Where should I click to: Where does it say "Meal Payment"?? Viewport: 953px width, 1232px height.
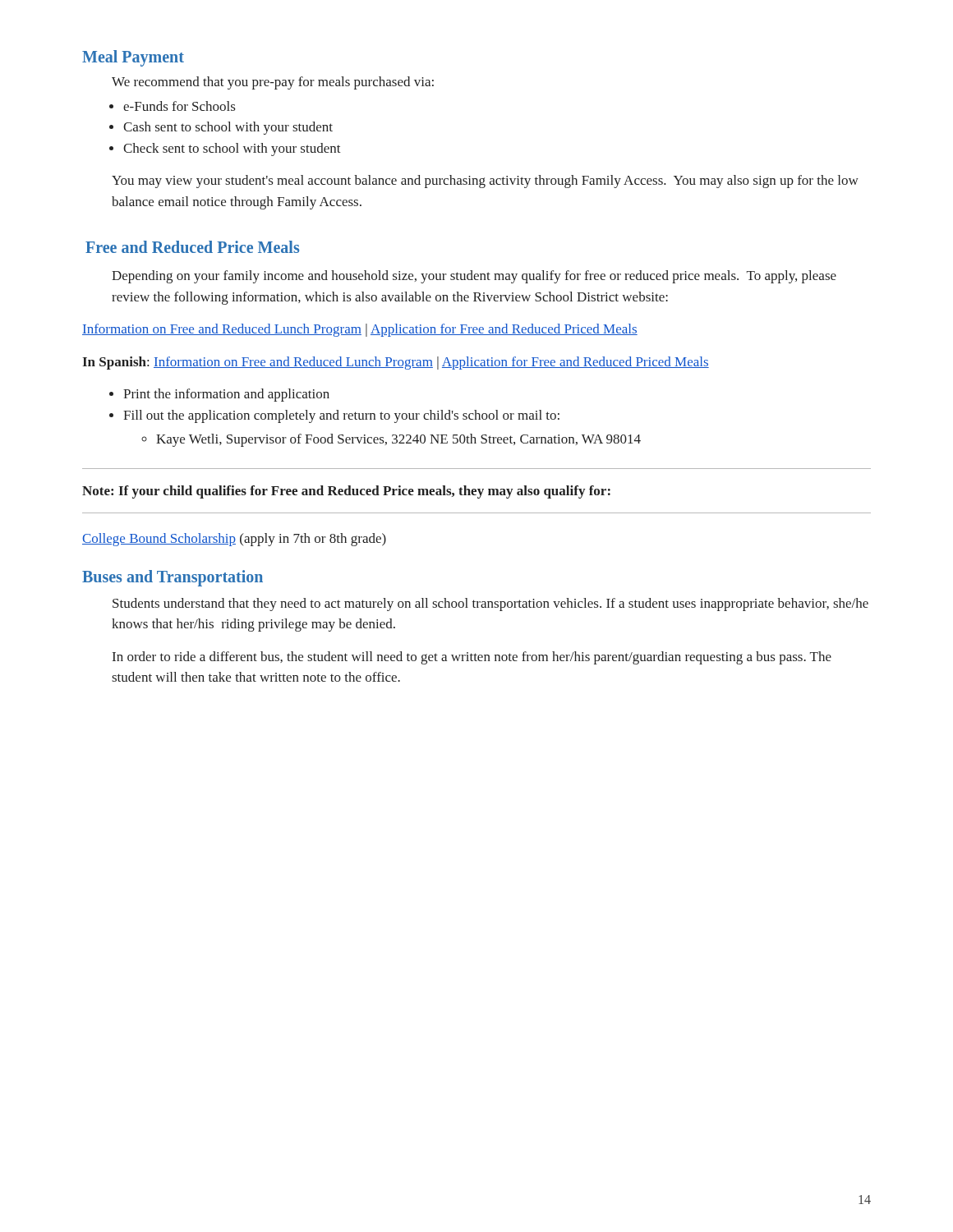(133, 57)
